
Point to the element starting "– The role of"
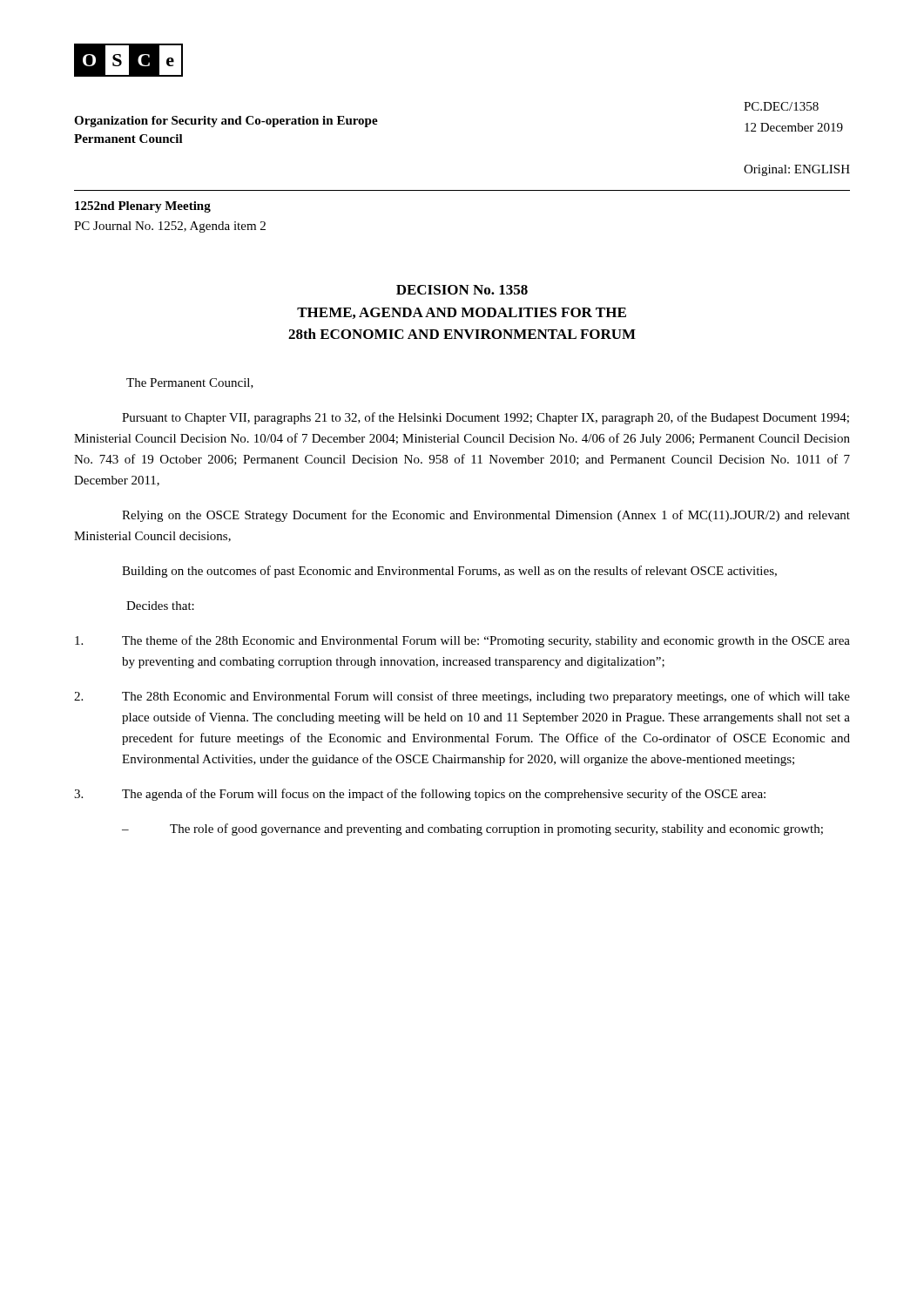(x=486, y=828)
